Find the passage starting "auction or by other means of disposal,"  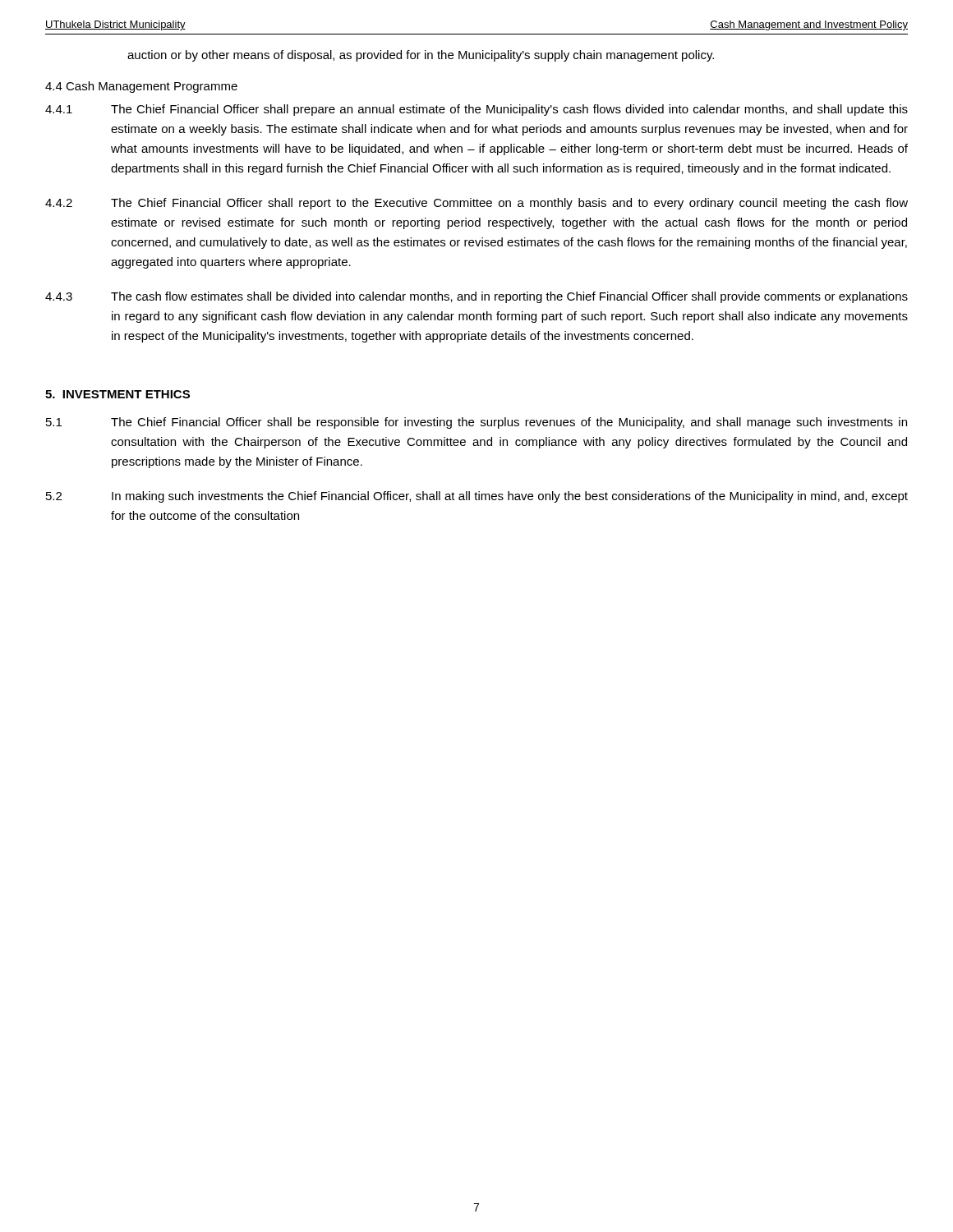tap(421, 55)
